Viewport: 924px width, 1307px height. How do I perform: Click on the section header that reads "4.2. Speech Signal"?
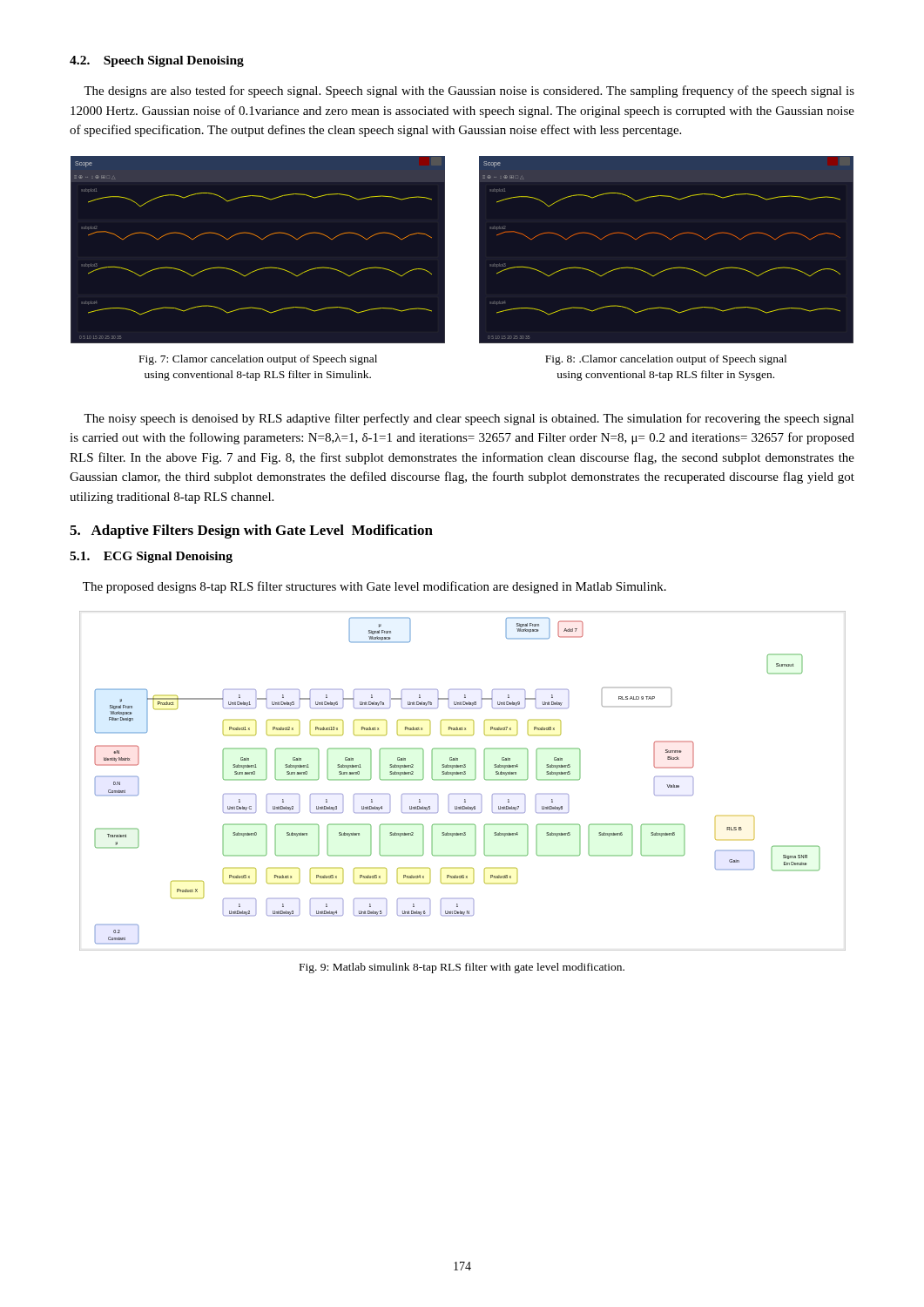pos(157,61)
